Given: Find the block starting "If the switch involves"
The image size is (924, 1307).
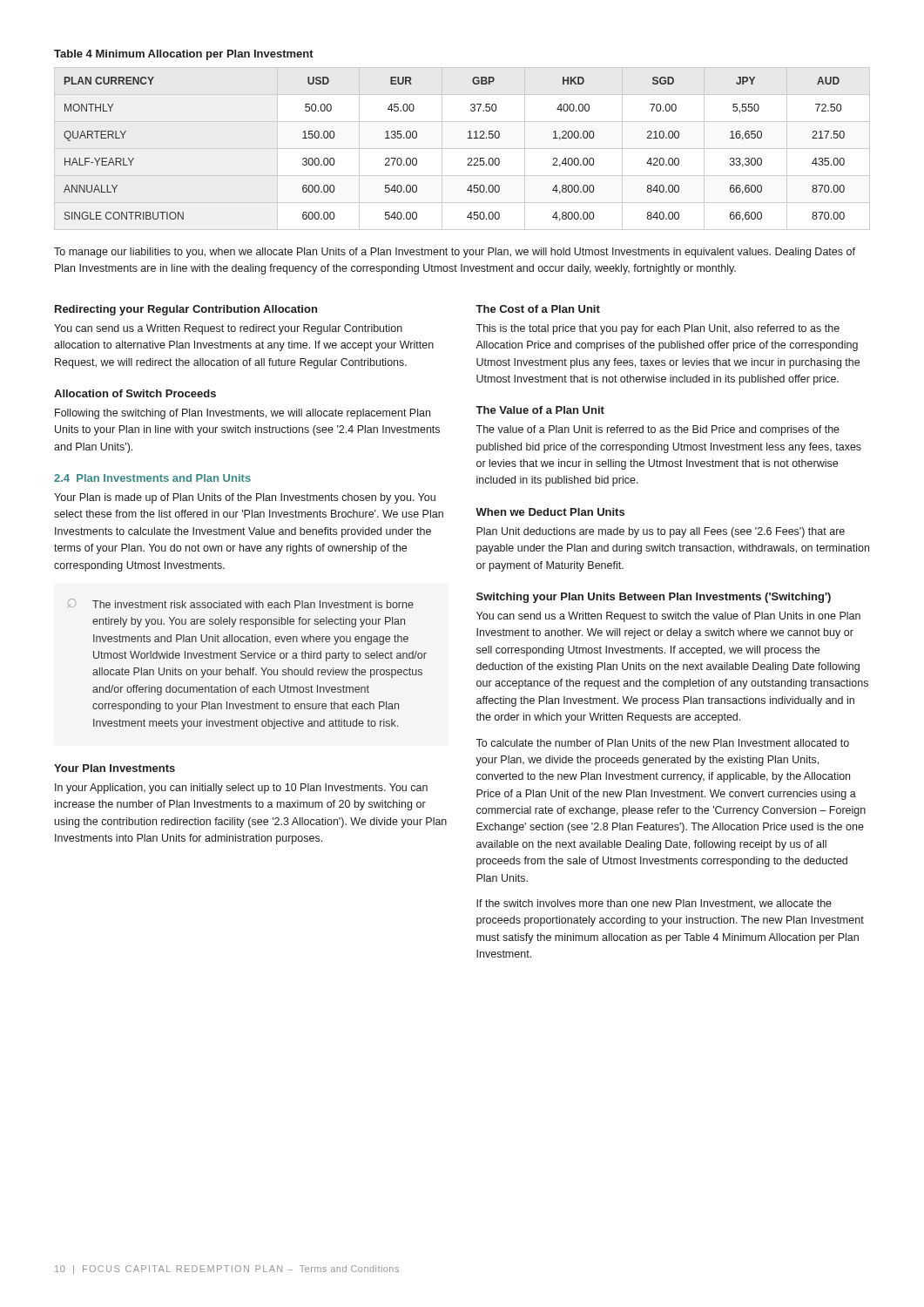Looking at the screenshot, I should pyautogui.click(x=670, y=929).
